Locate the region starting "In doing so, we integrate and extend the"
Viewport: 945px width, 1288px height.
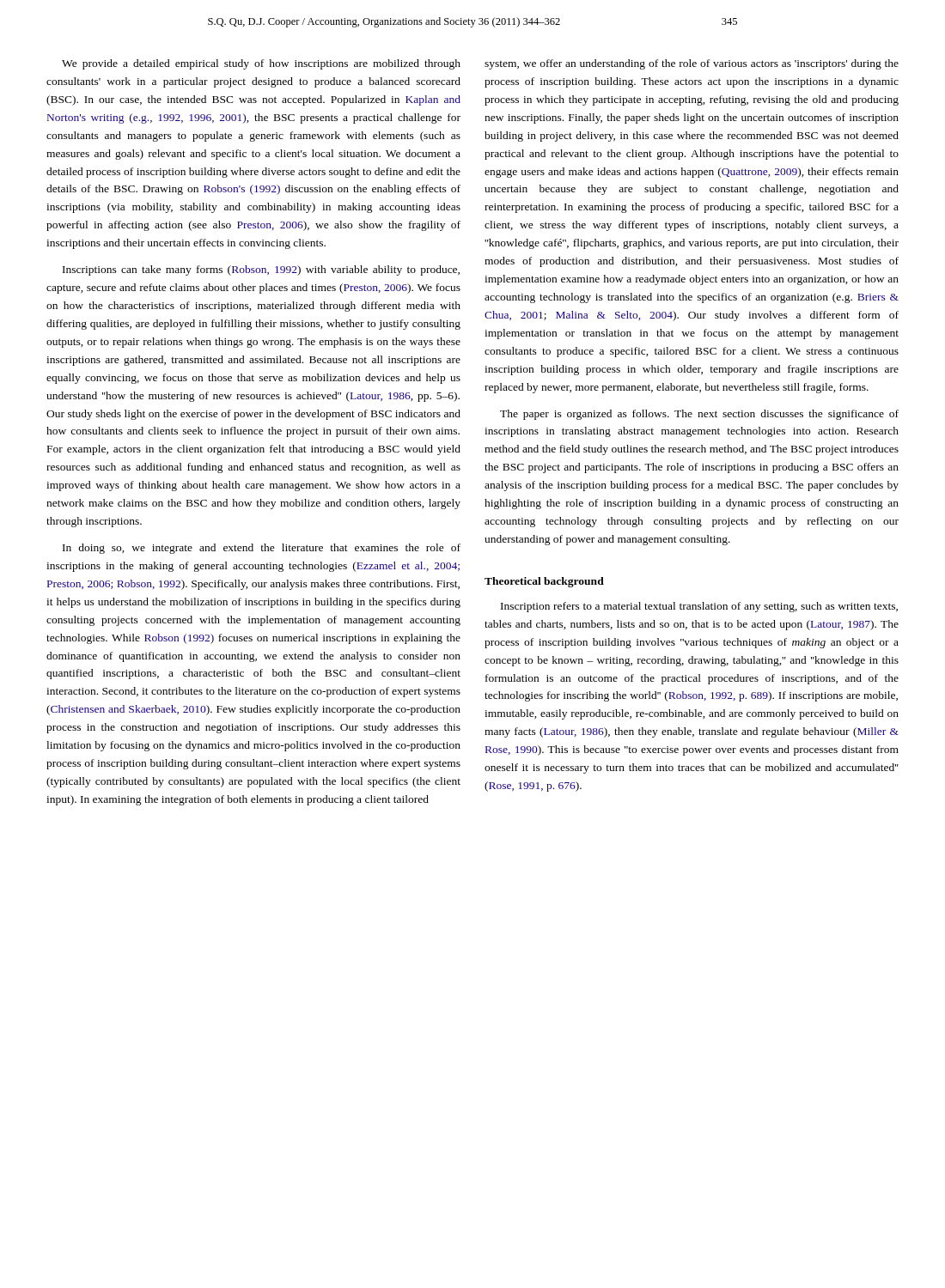[x=253, y=674]
